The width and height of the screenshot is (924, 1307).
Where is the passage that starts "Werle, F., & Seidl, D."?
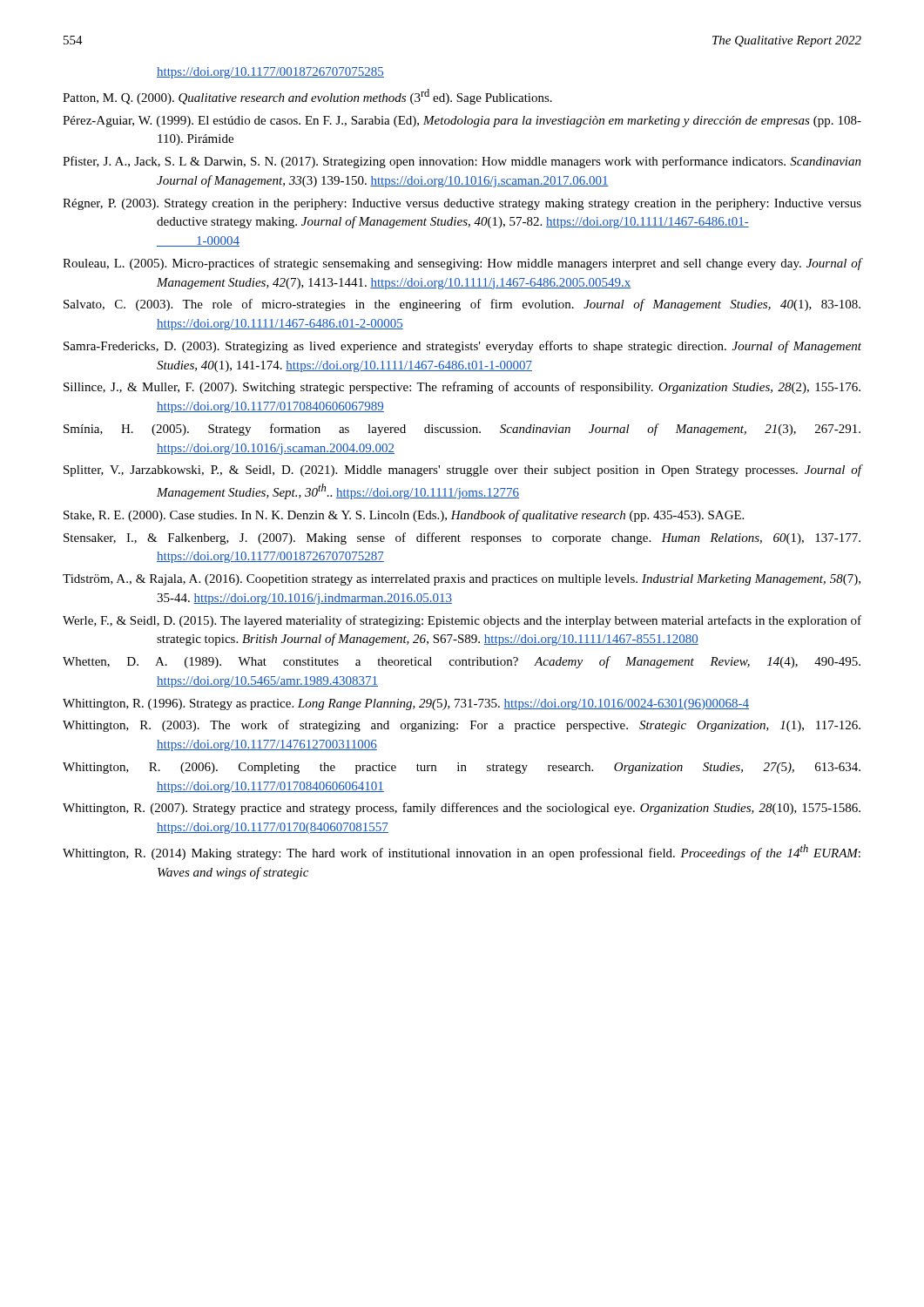tap(462, 629)
